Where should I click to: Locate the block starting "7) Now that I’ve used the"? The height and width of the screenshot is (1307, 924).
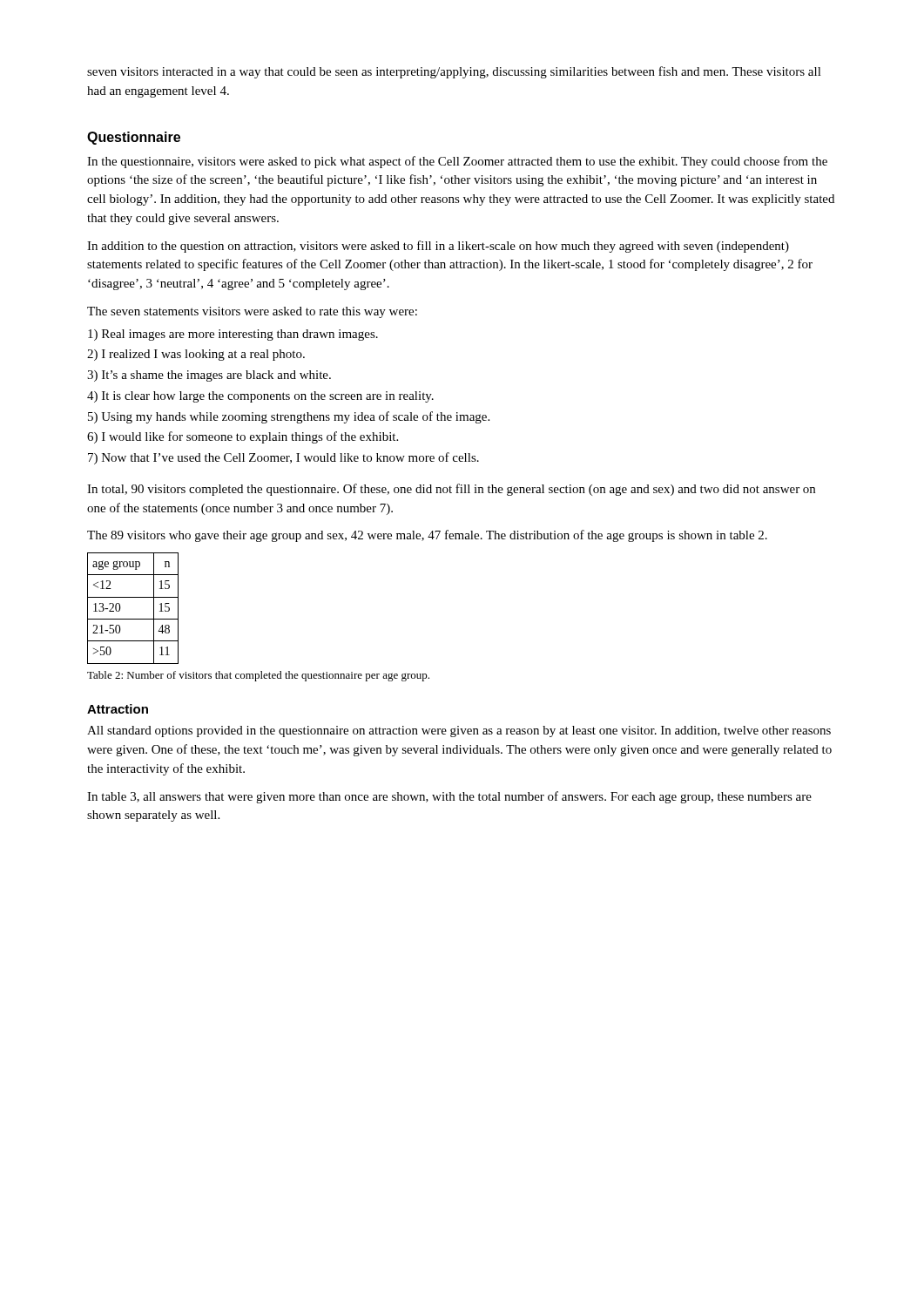pos(283,458)
